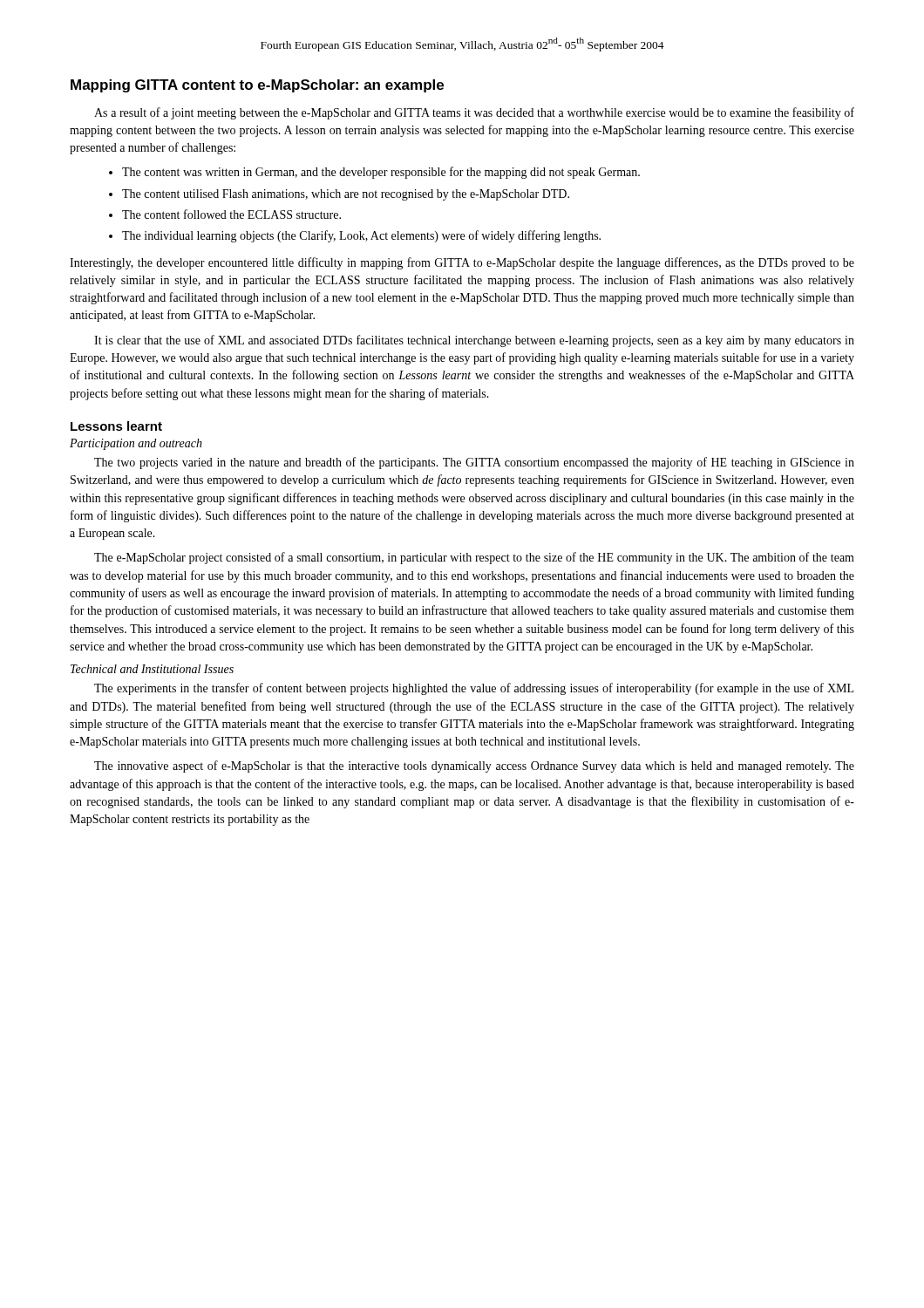The width and height of the screenshot is (924, 1308).
Task: Locate the passage starting "The content followed the ECLASS"
Action: point(232,215)
